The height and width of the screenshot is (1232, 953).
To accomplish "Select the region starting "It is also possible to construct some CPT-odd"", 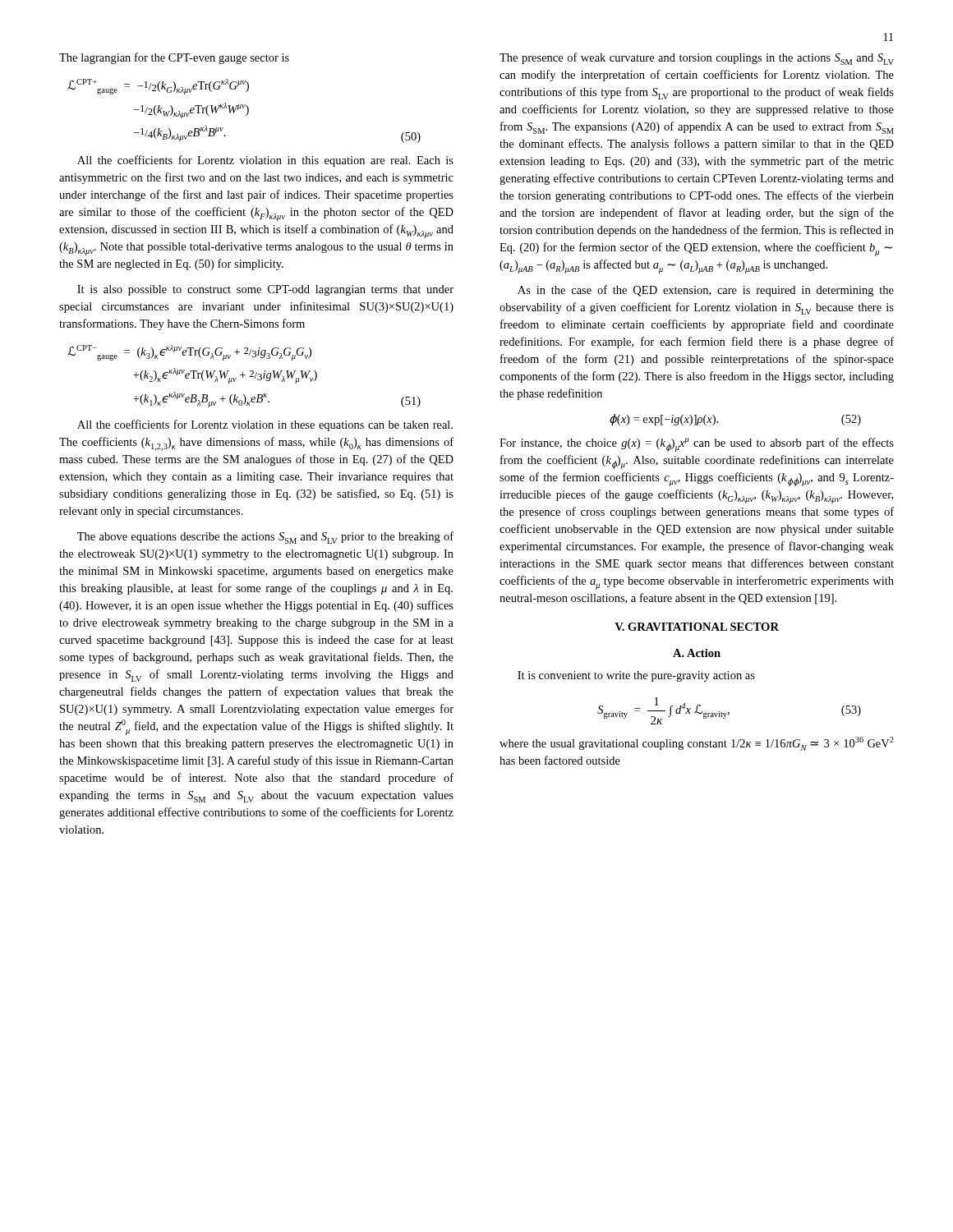I will pyautogui.click(x=256, y=306).
